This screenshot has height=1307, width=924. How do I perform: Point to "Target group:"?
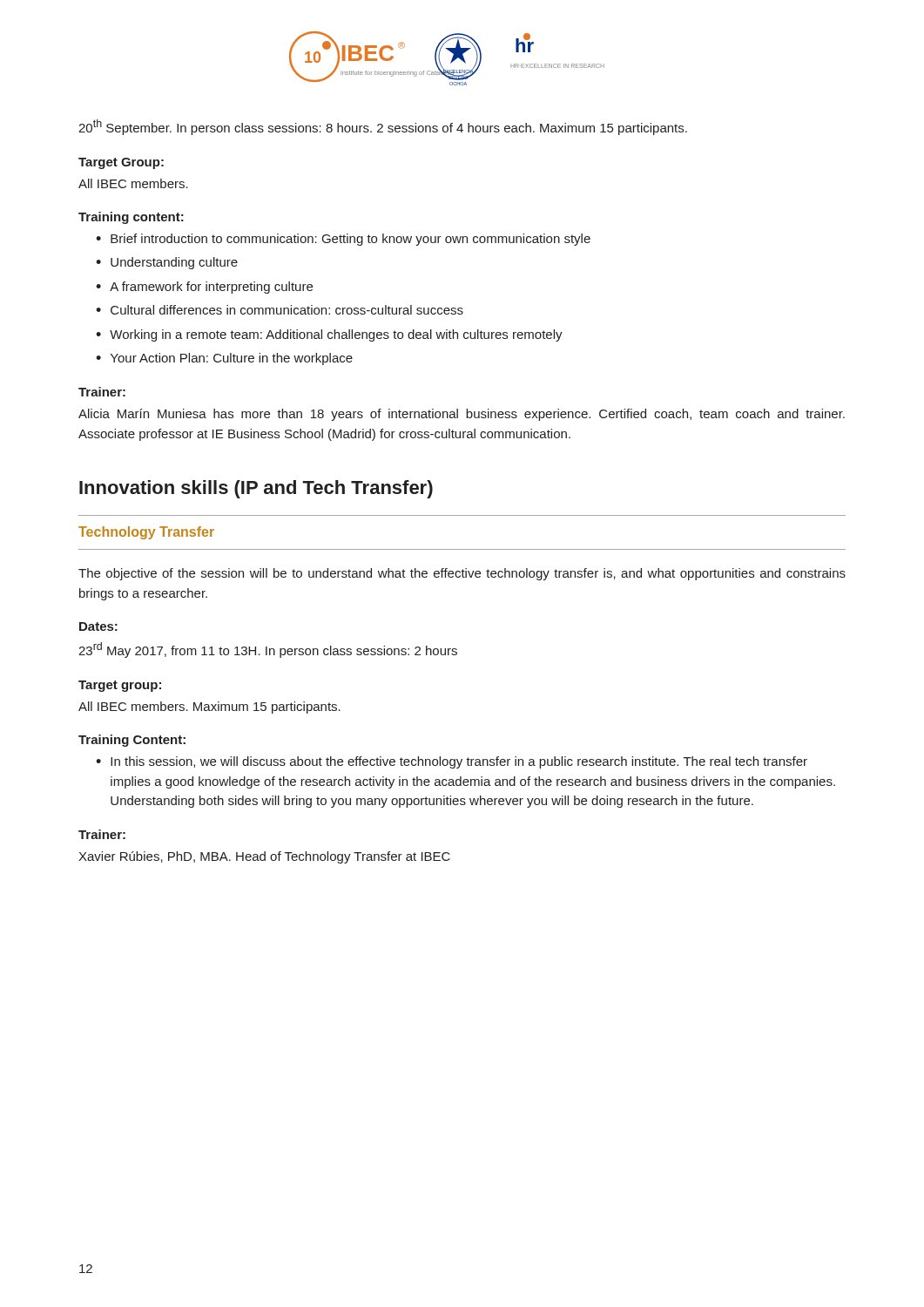click(x=120, y=684)
